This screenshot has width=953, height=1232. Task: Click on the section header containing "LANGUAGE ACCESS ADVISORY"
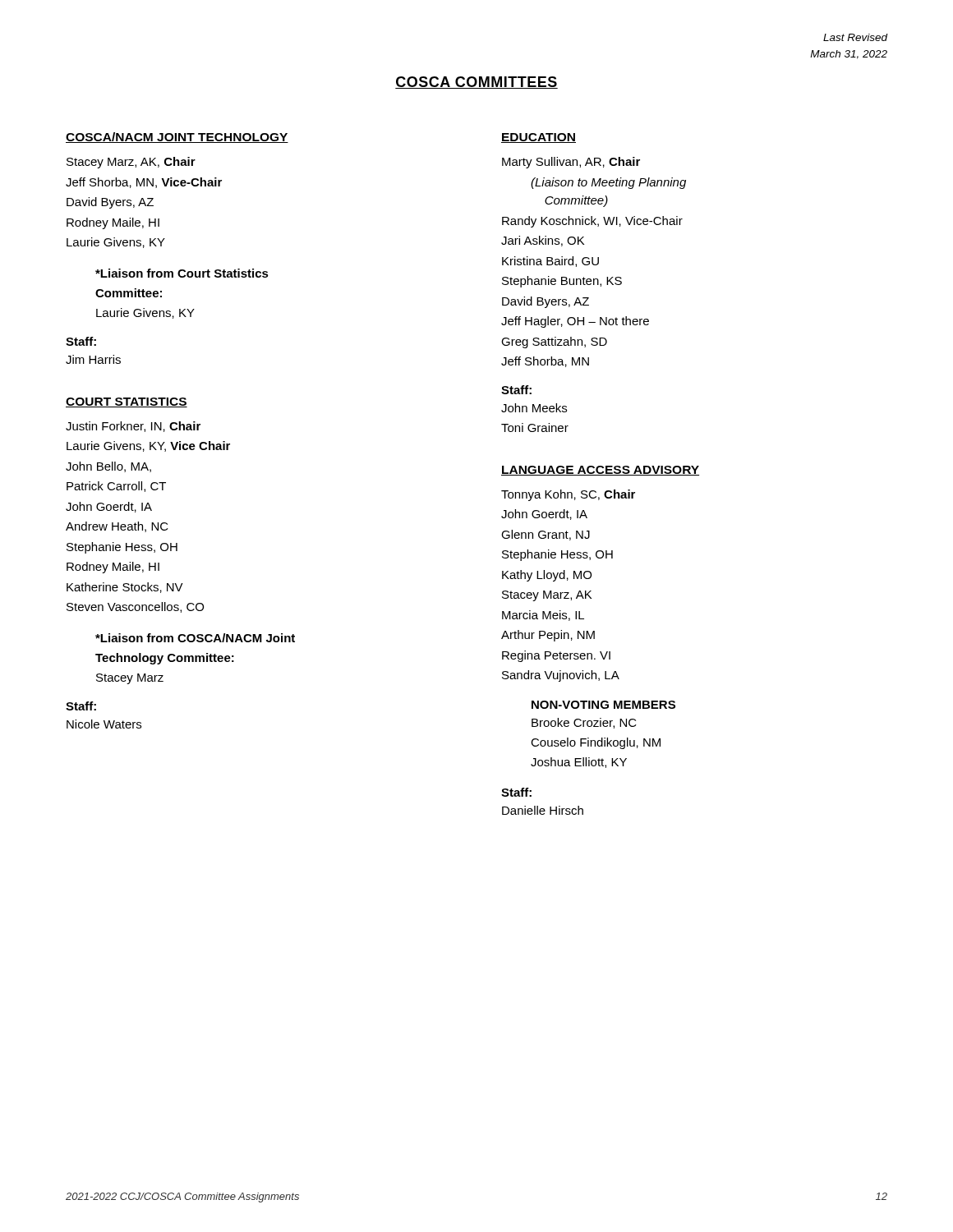tap(600, 469)
